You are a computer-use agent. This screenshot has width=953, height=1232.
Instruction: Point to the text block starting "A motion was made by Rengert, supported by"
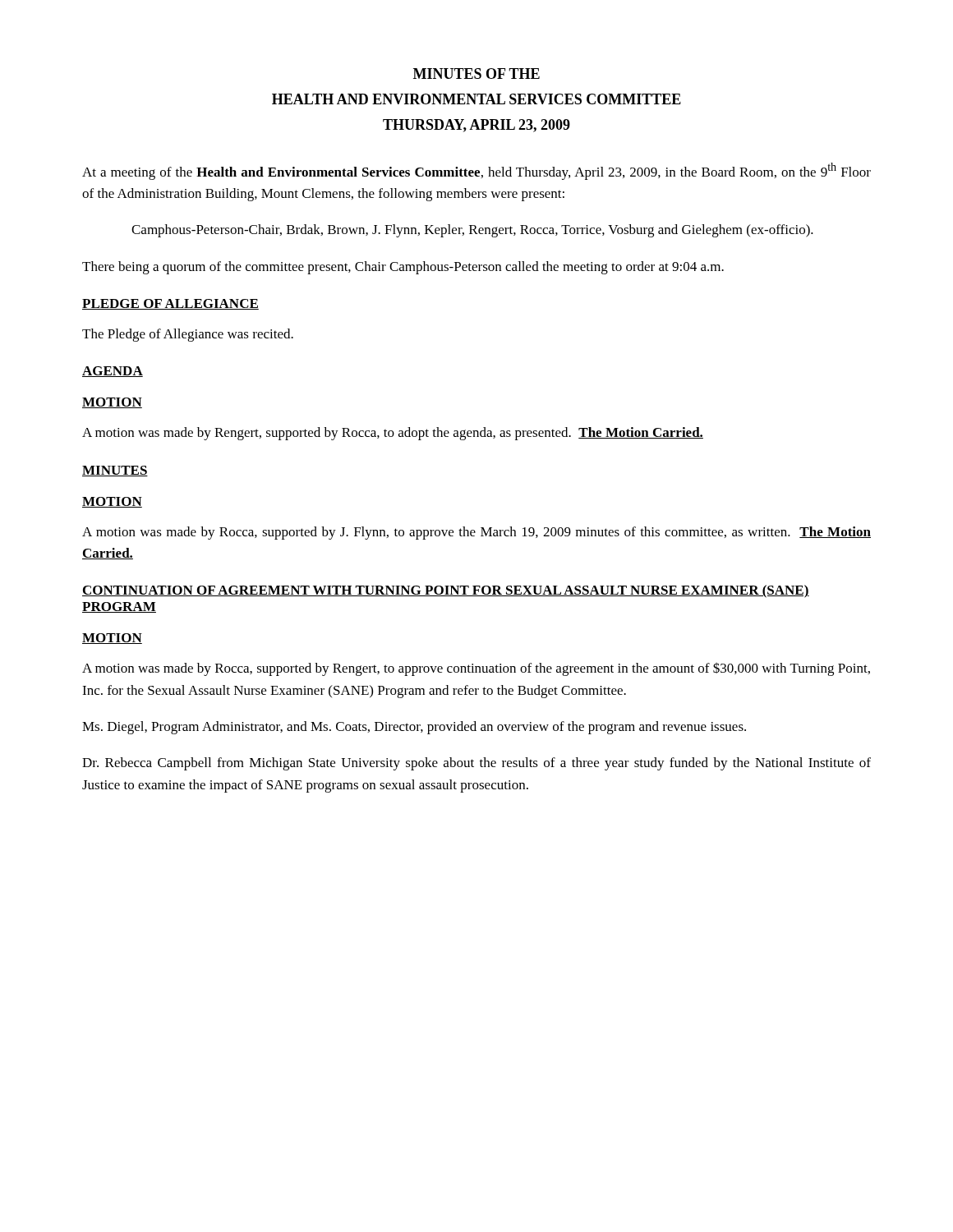pyautogui.click(x=393, y=433)
